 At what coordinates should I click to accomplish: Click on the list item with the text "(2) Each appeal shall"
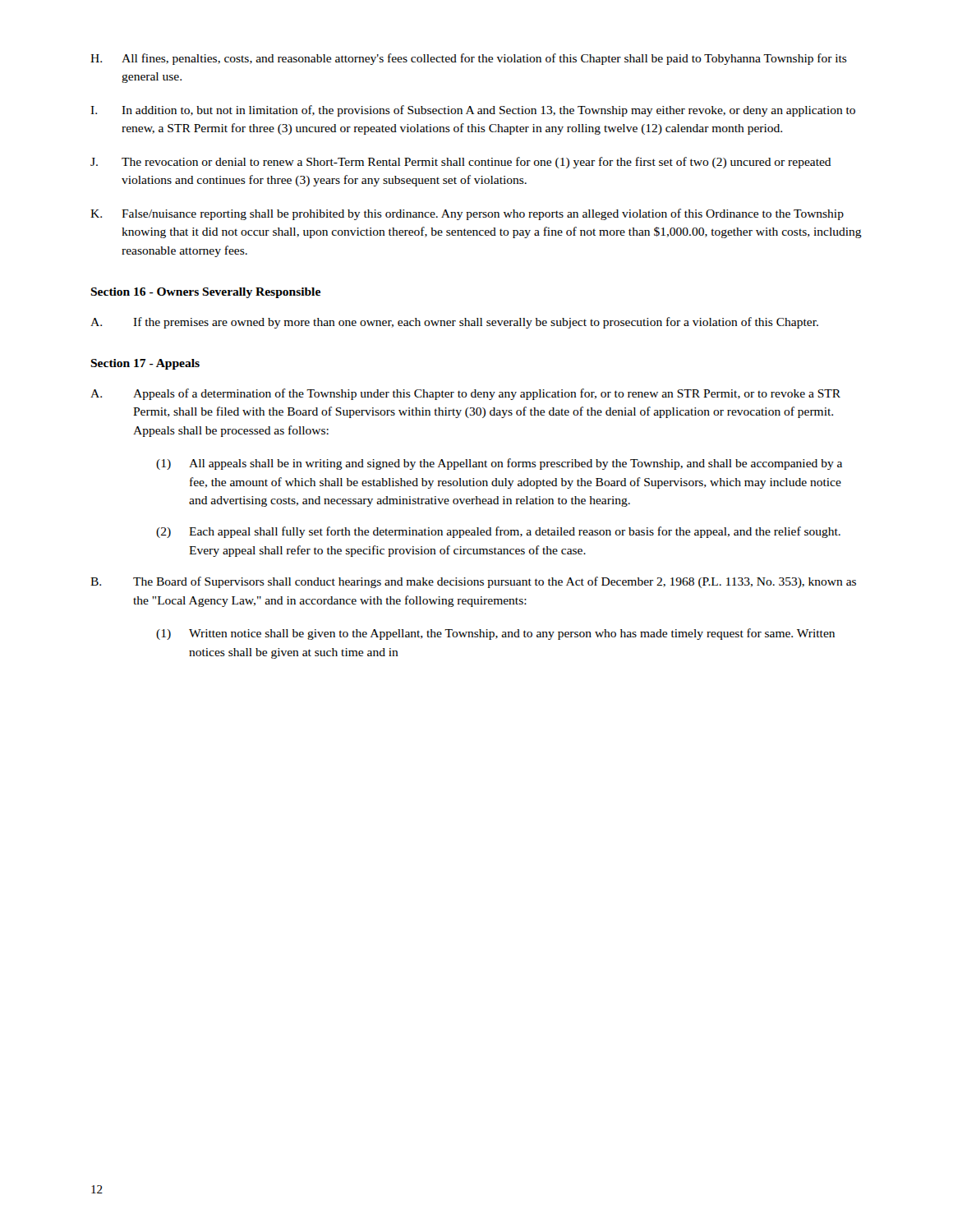pos(509,541)
